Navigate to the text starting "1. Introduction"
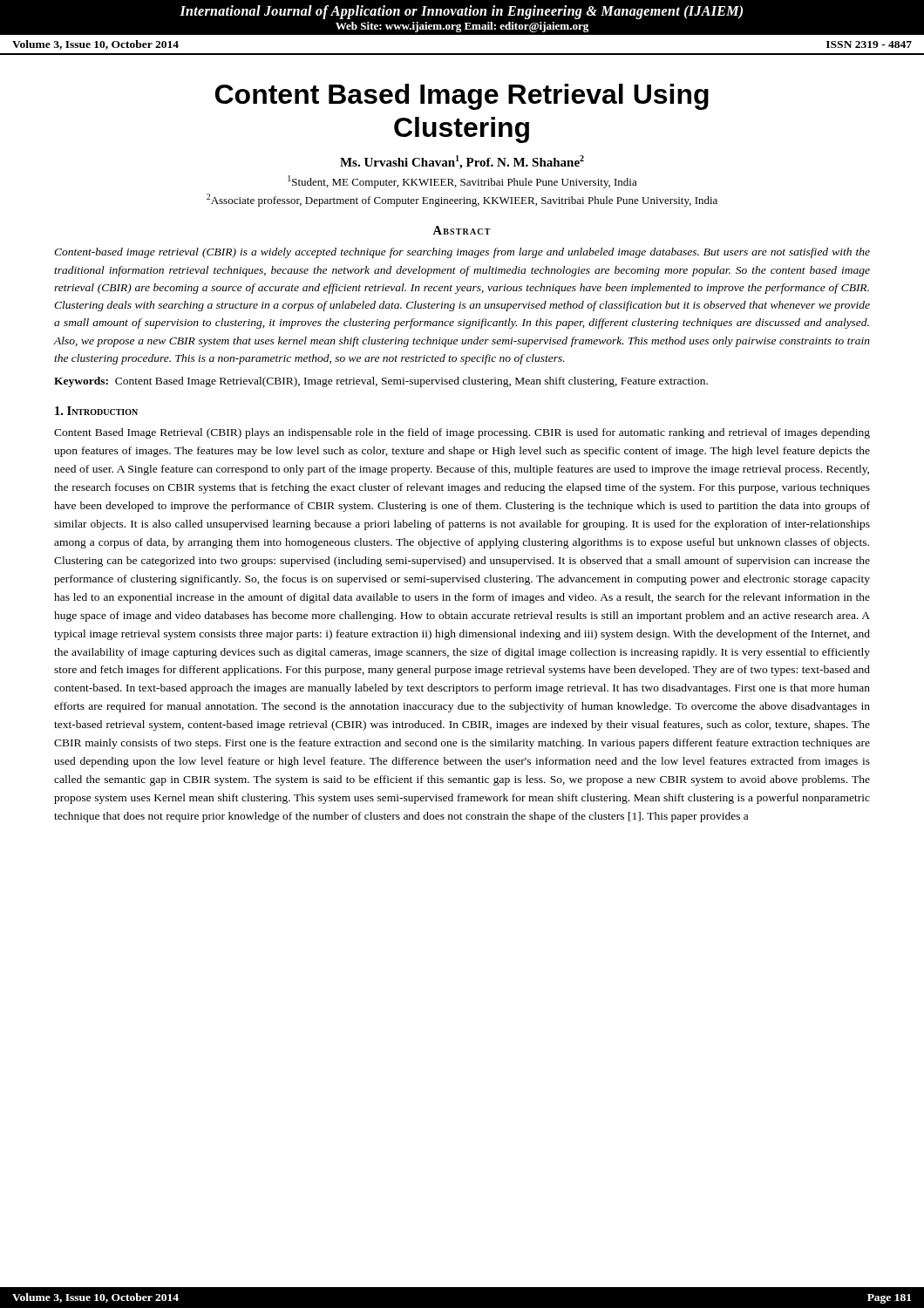 (96, 411)
